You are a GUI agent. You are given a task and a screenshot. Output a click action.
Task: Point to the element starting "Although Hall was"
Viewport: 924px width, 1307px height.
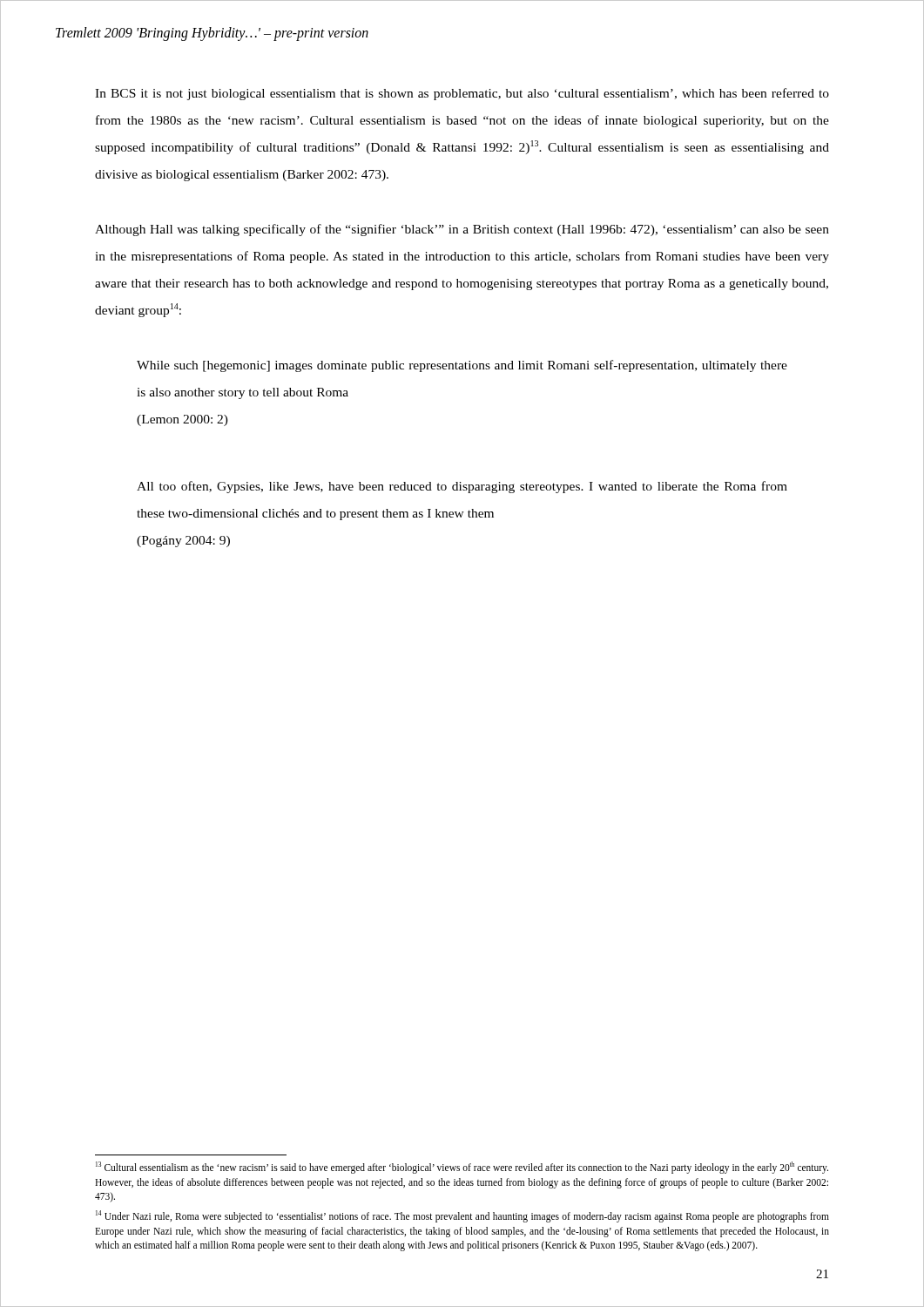tap(462, 269)
